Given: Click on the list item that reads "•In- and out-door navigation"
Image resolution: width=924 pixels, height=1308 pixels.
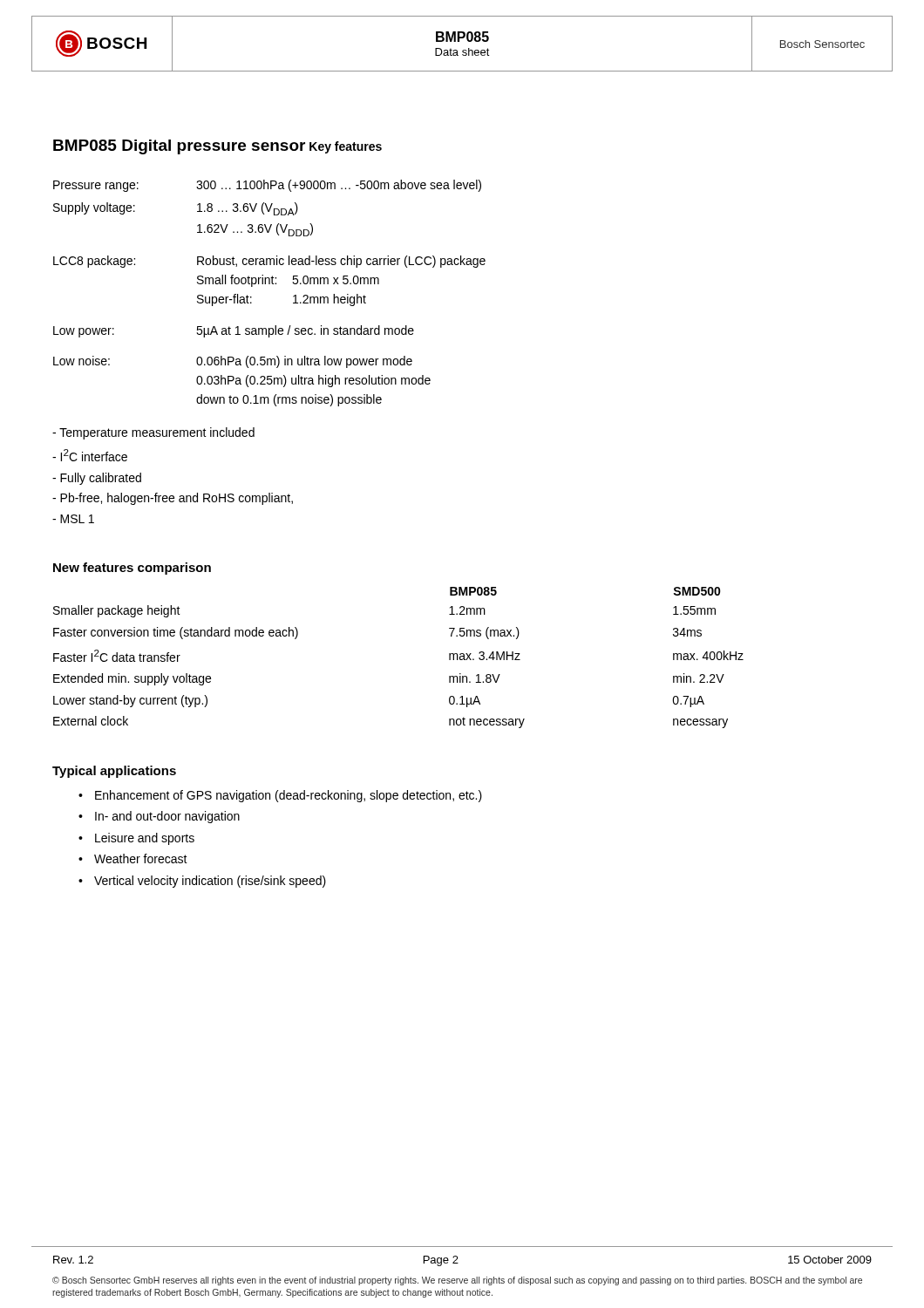Looking at the screenshot, I should 159,817.
